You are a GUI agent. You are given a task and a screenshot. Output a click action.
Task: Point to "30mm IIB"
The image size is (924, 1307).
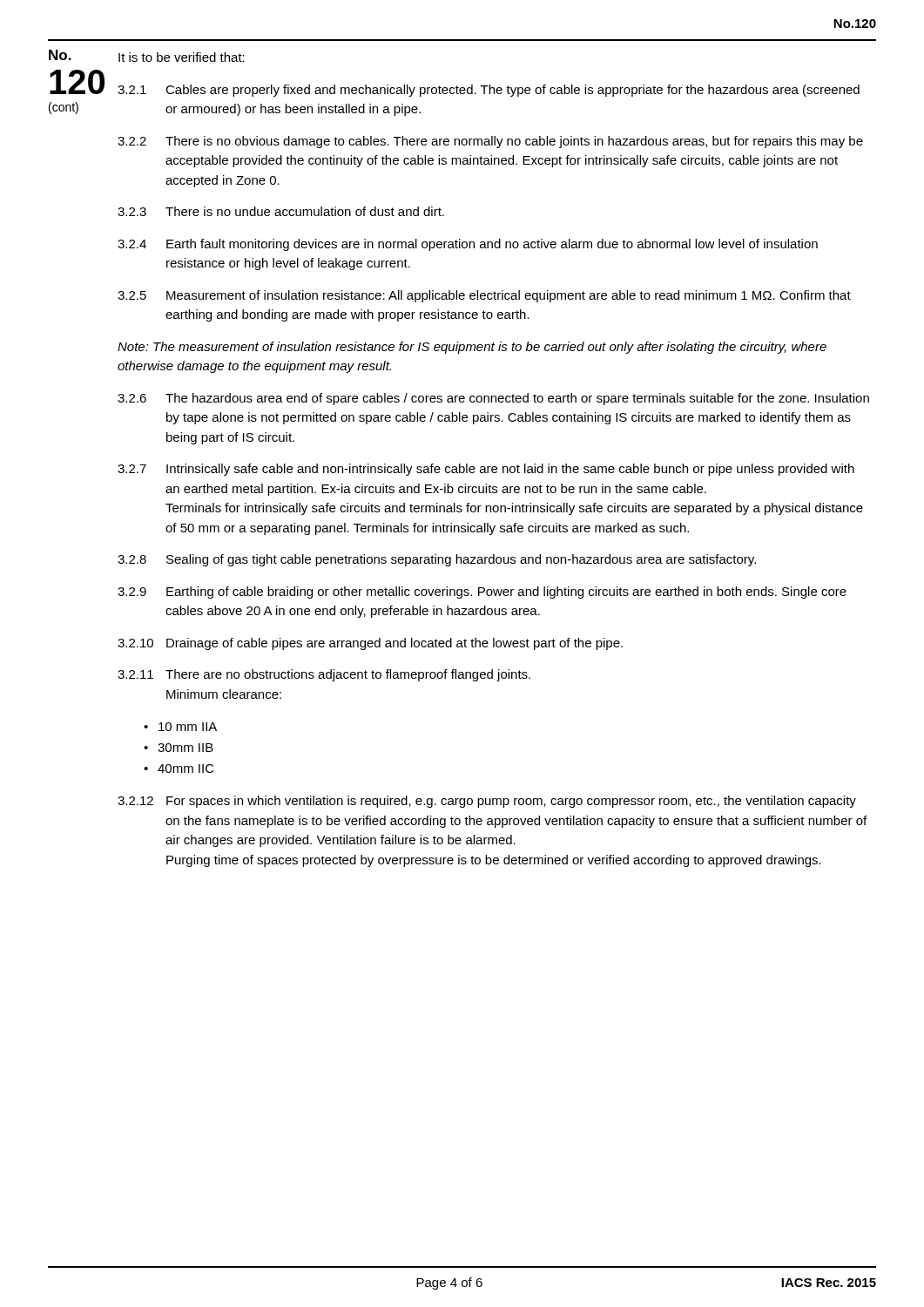pos(186,747)
